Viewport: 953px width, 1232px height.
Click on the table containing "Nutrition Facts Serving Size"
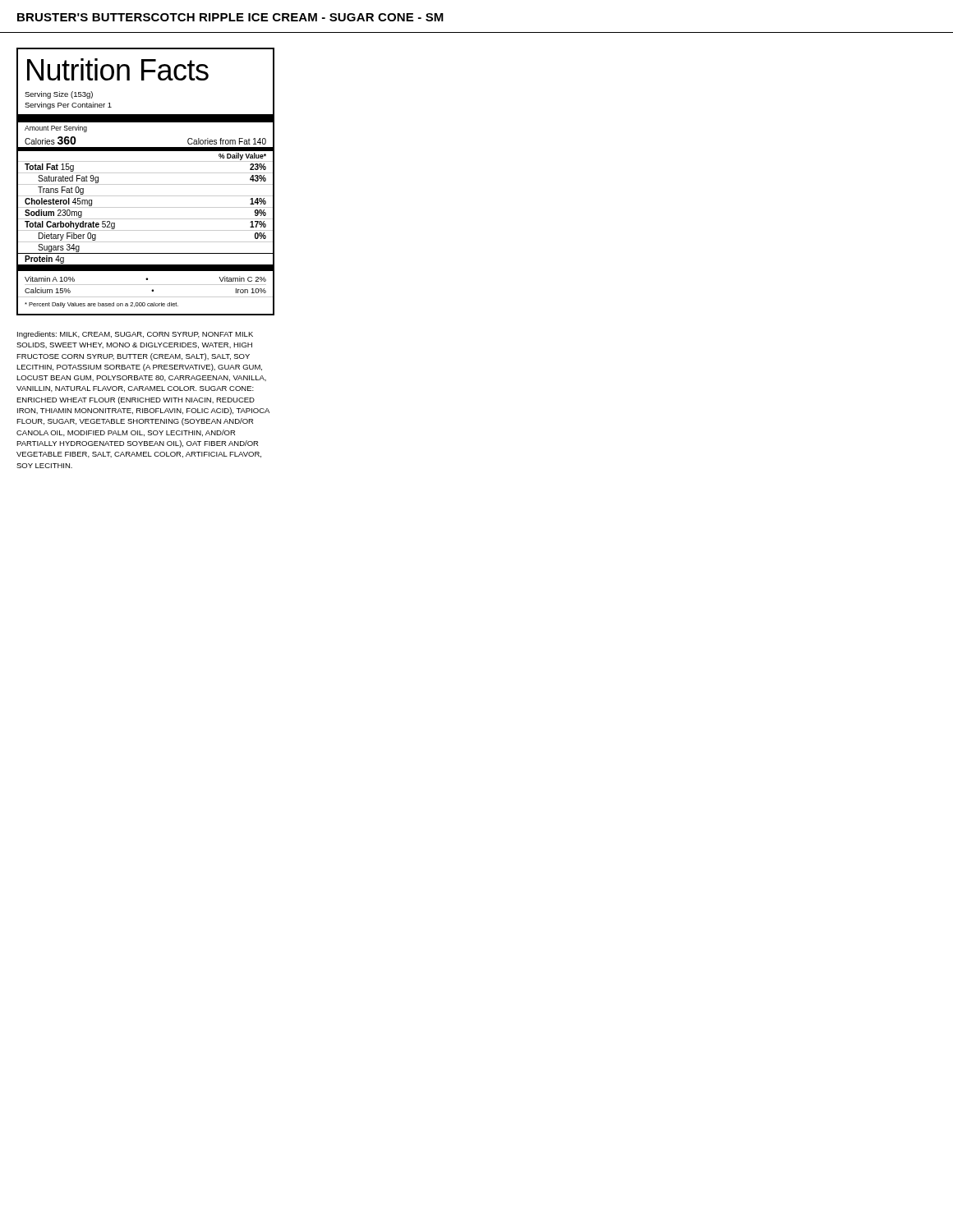(x=145, y=182)
